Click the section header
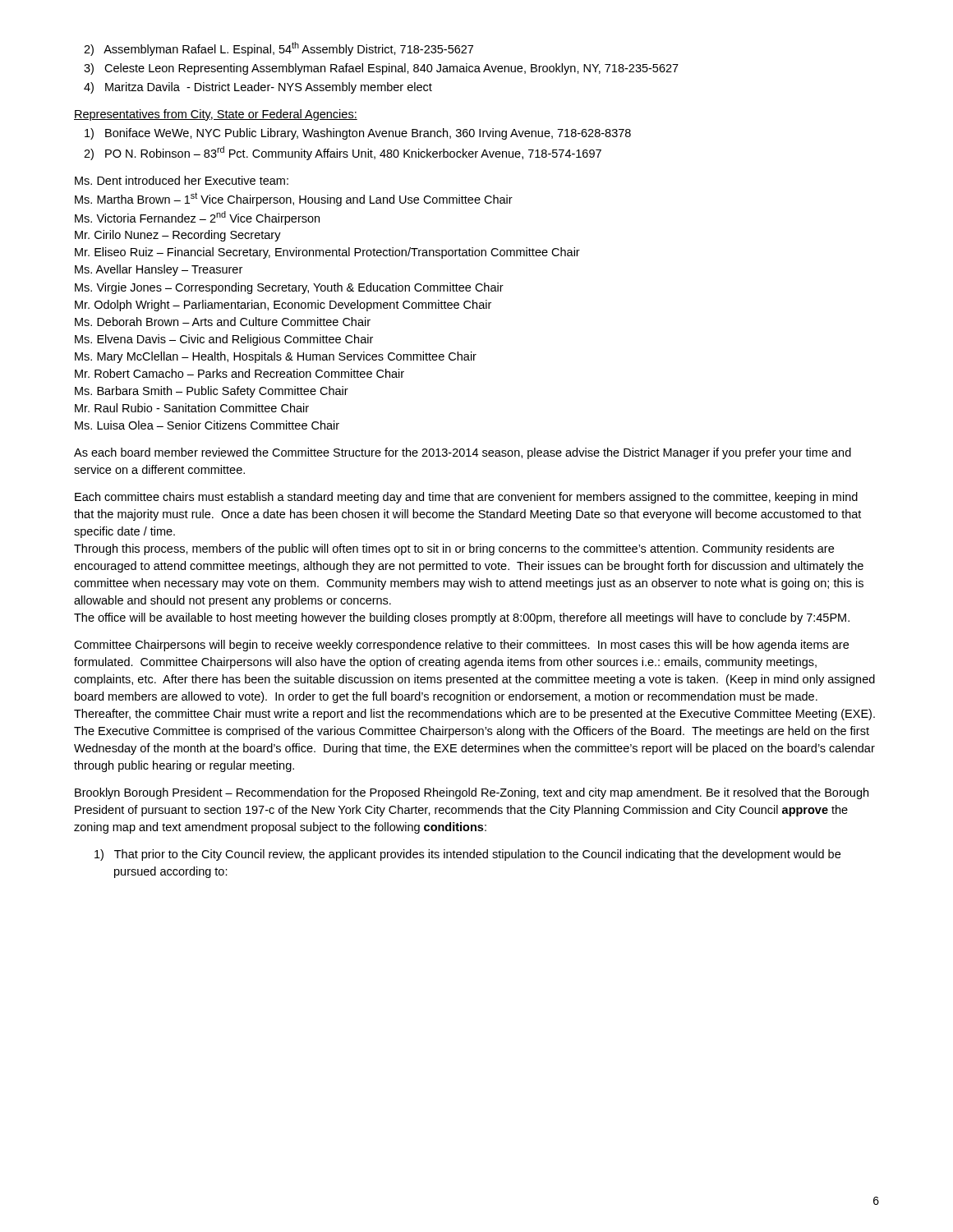The width and height of the screenshot is (953, 1232). coord(216,114)
